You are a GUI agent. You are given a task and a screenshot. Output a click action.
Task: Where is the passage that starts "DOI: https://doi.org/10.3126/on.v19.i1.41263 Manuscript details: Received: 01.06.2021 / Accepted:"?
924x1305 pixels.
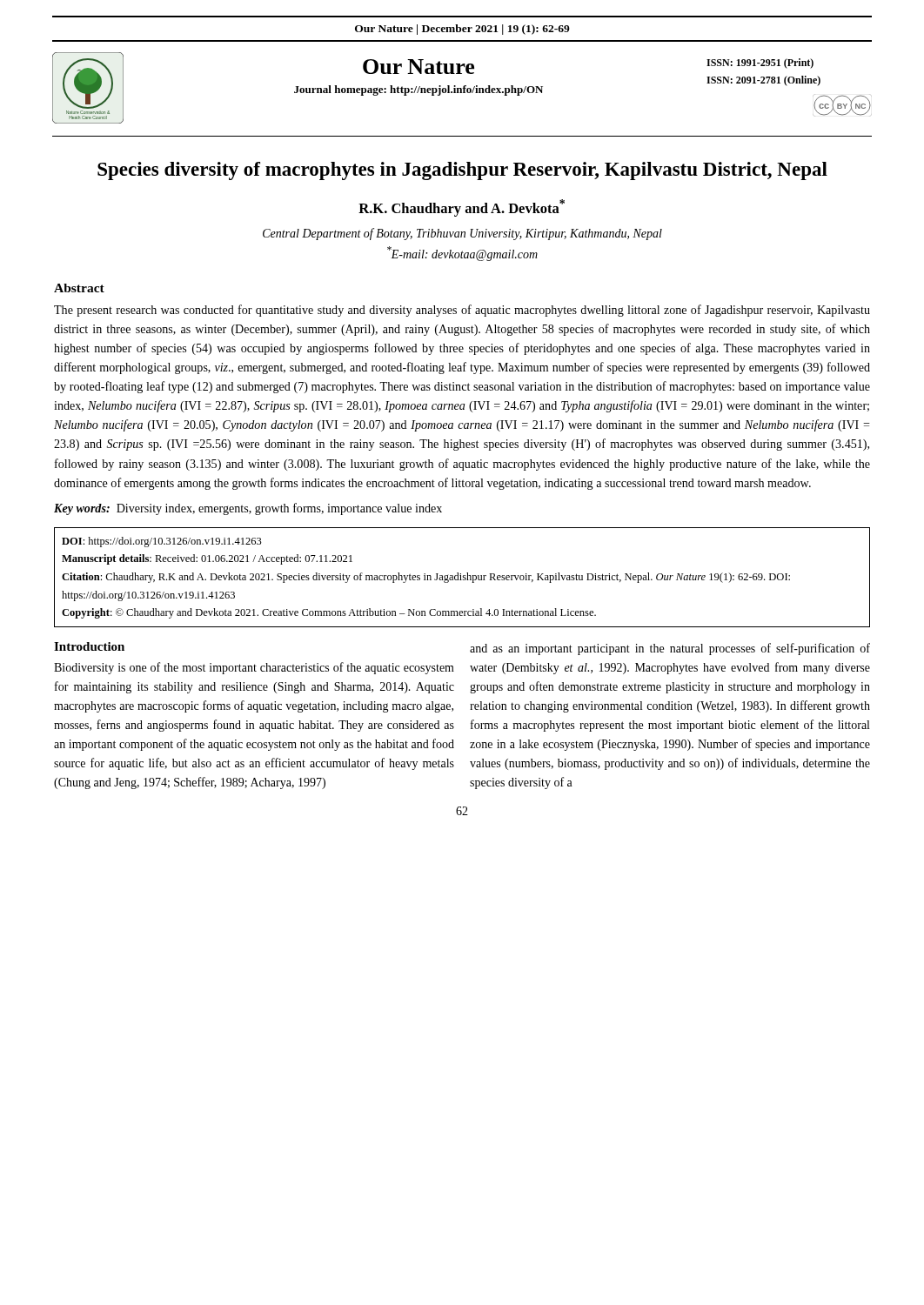coord(426,577)
